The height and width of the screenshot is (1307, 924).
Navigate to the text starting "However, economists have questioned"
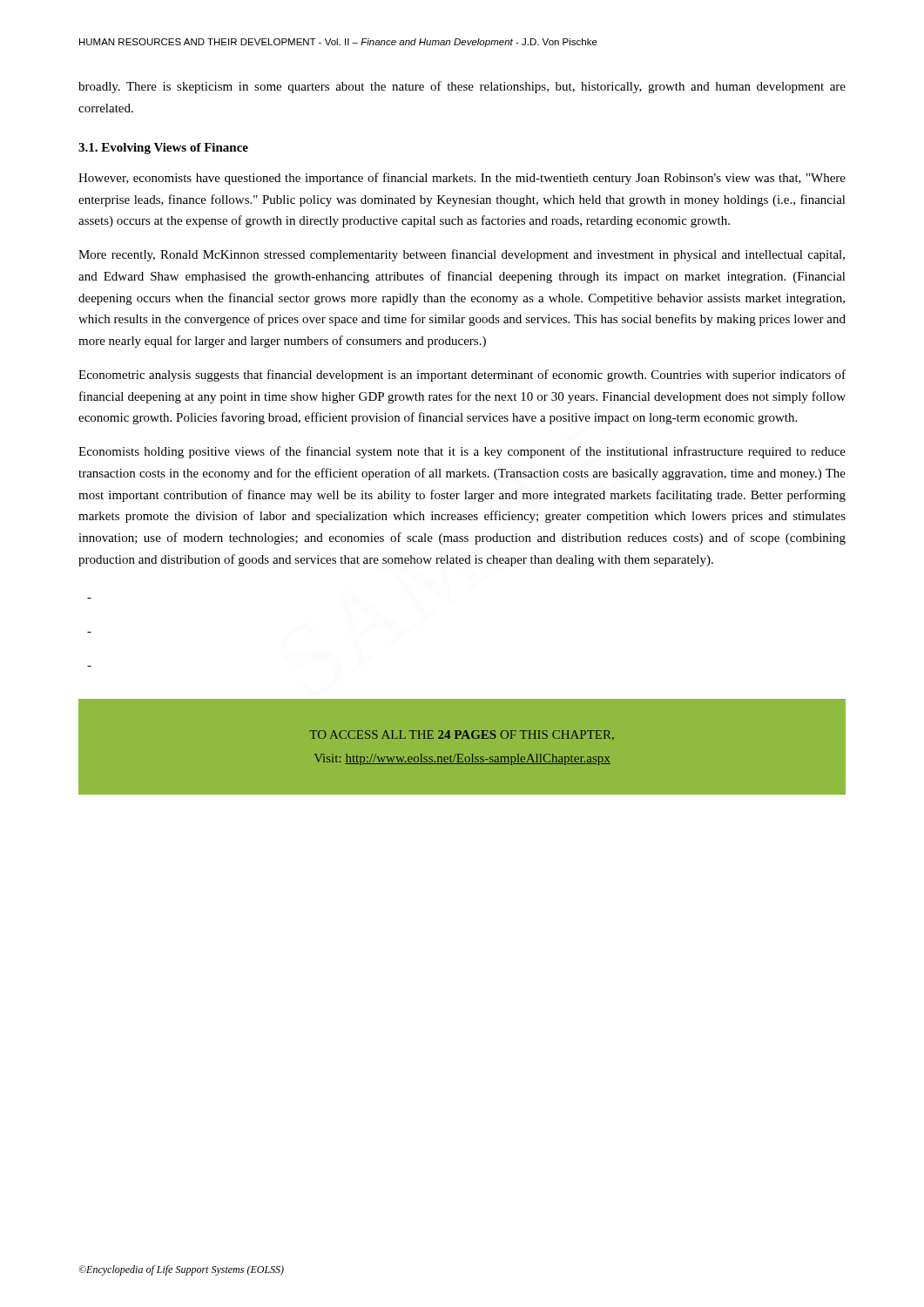click(x=462, y=199)
